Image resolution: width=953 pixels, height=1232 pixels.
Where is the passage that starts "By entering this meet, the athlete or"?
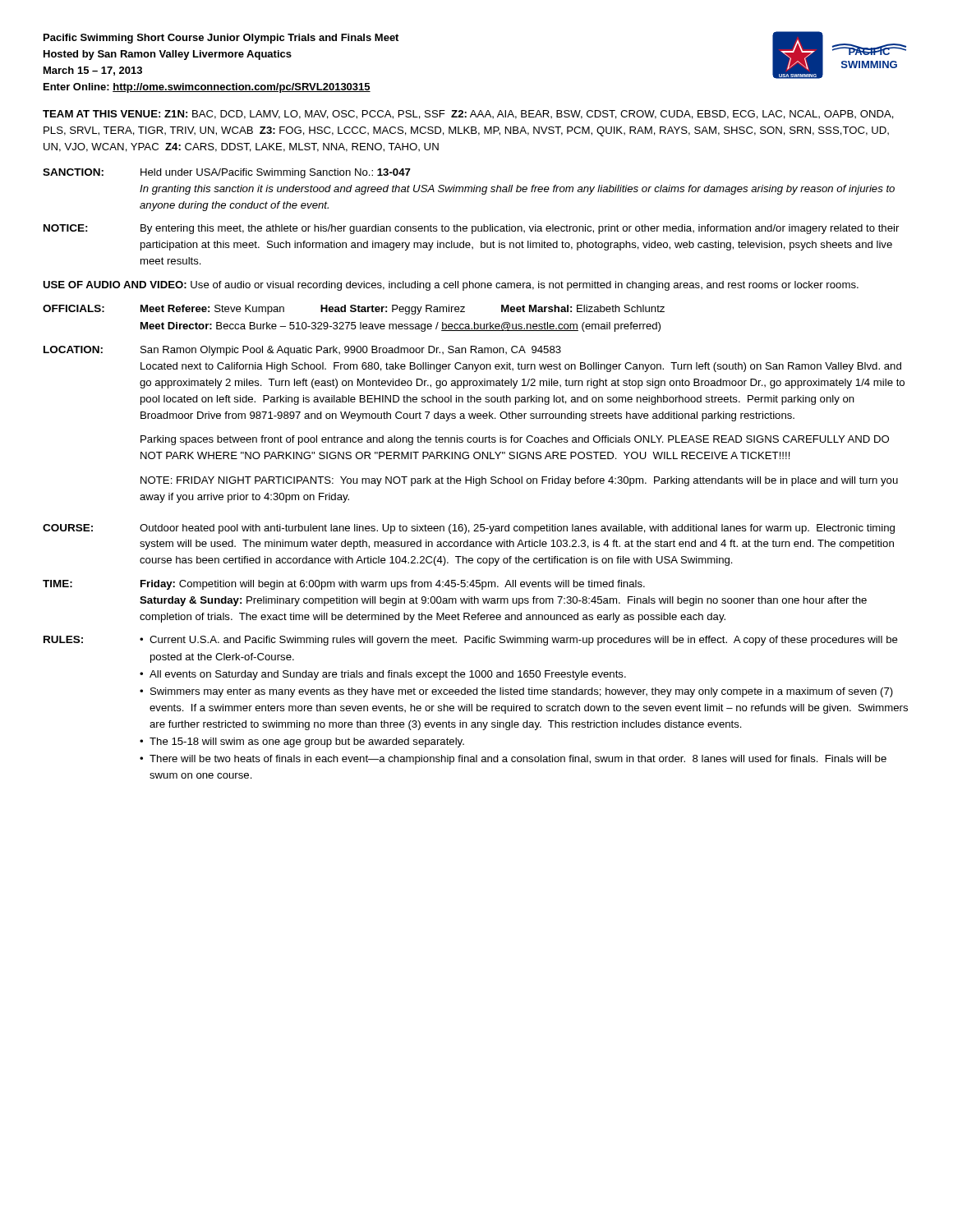[519, 244]
